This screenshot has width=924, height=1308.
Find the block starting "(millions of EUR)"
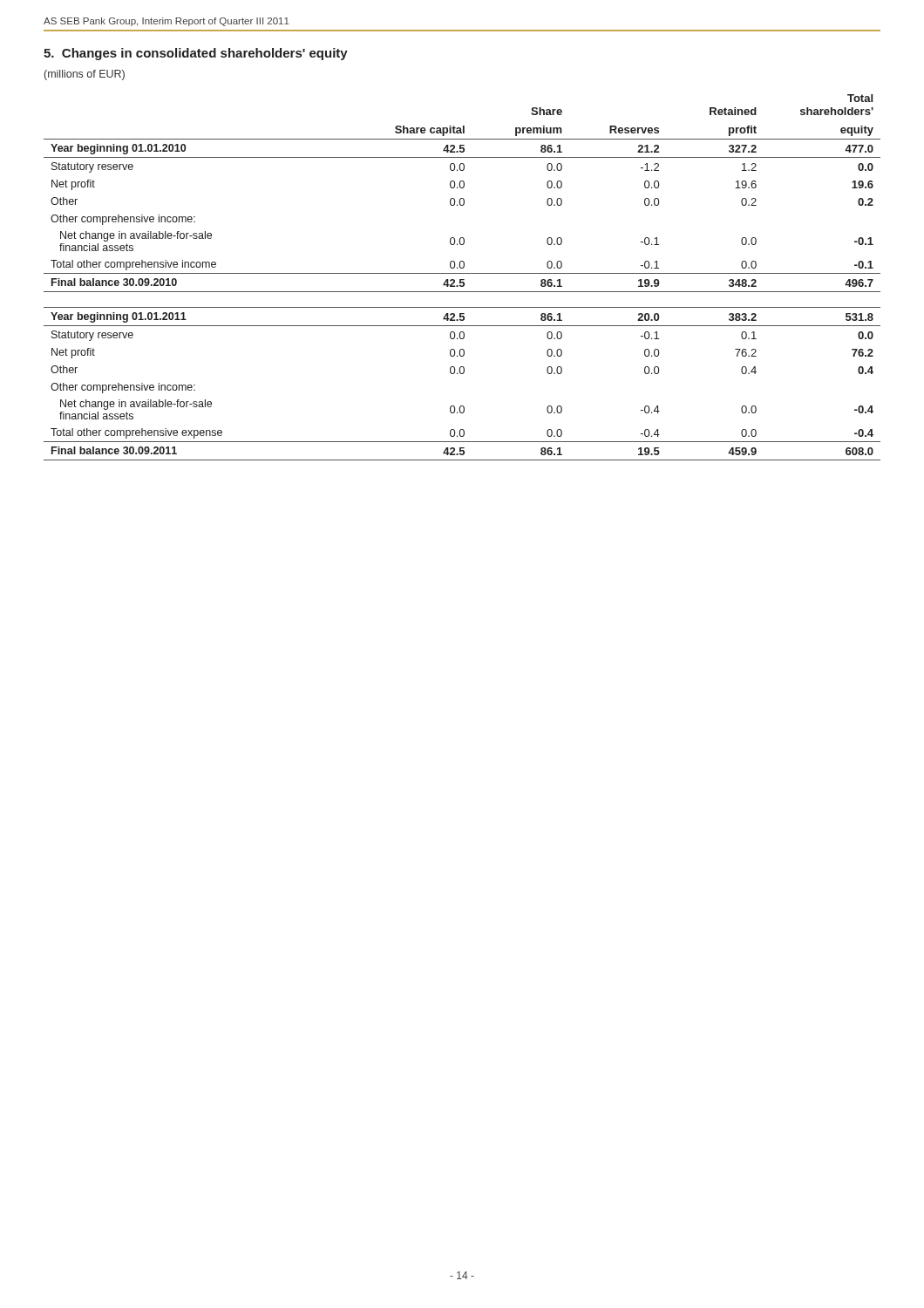84,74
